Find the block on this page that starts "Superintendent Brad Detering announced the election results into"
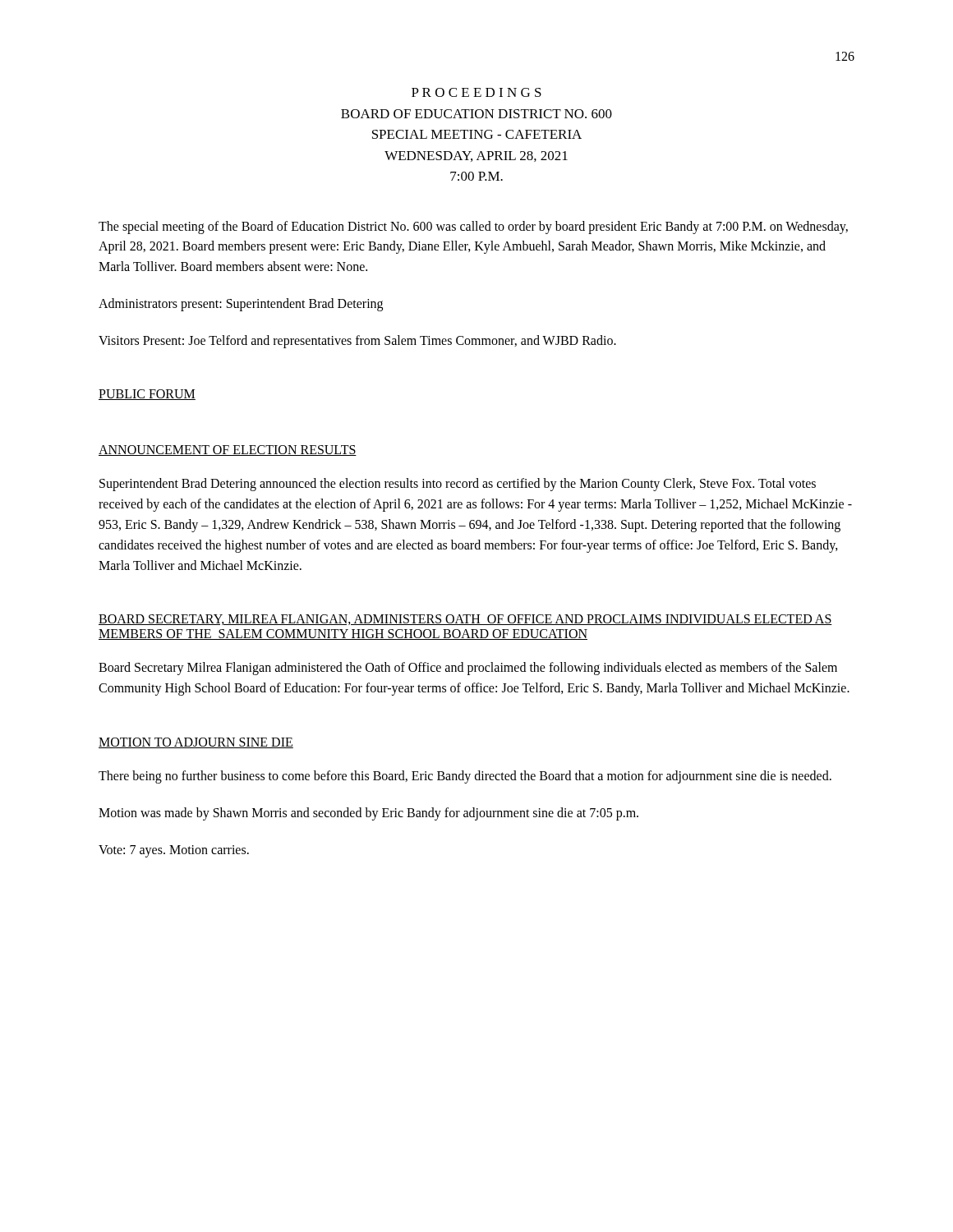Image resolution: width=953 pixels, height=1232 pixels. click(475, 524)
